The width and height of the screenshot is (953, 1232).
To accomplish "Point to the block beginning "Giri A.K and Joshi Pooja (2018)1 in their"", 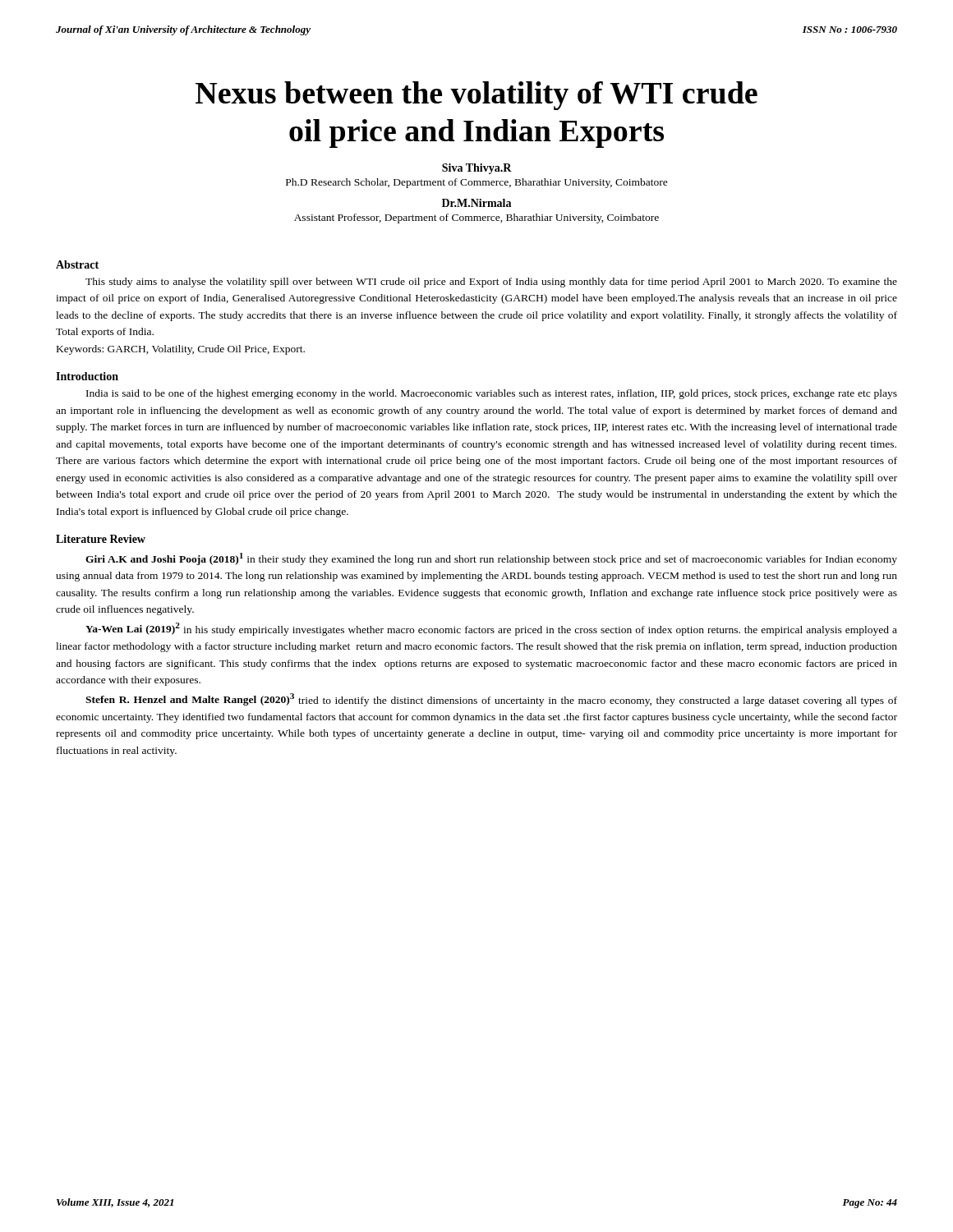I will click(476, 583).
